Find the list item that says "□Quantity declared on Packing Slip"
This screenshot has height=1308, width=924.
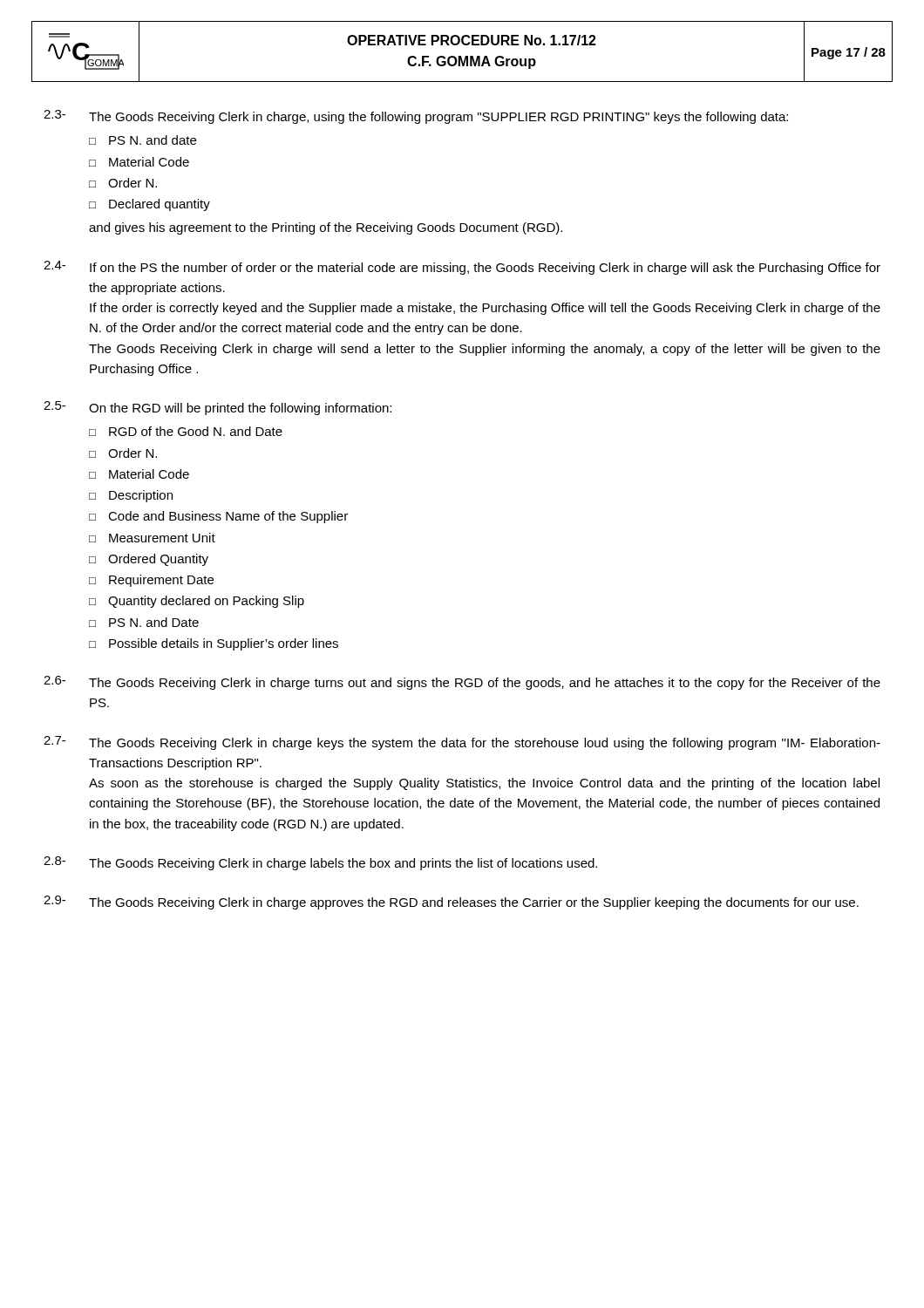pyautogui.click(x=197, y=601)
